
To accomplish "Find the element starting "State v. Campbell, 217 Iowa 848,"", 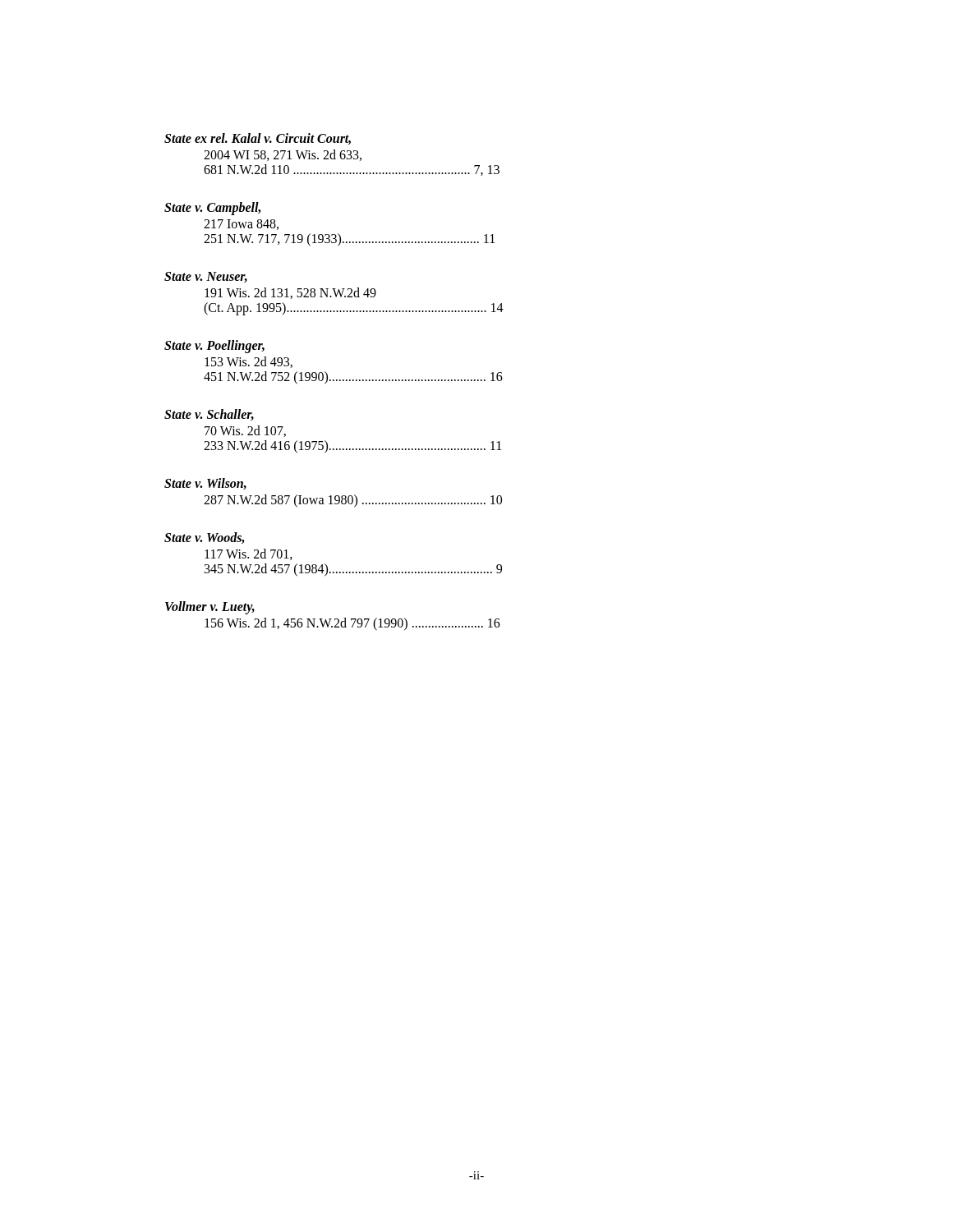I will pos(212,209).
